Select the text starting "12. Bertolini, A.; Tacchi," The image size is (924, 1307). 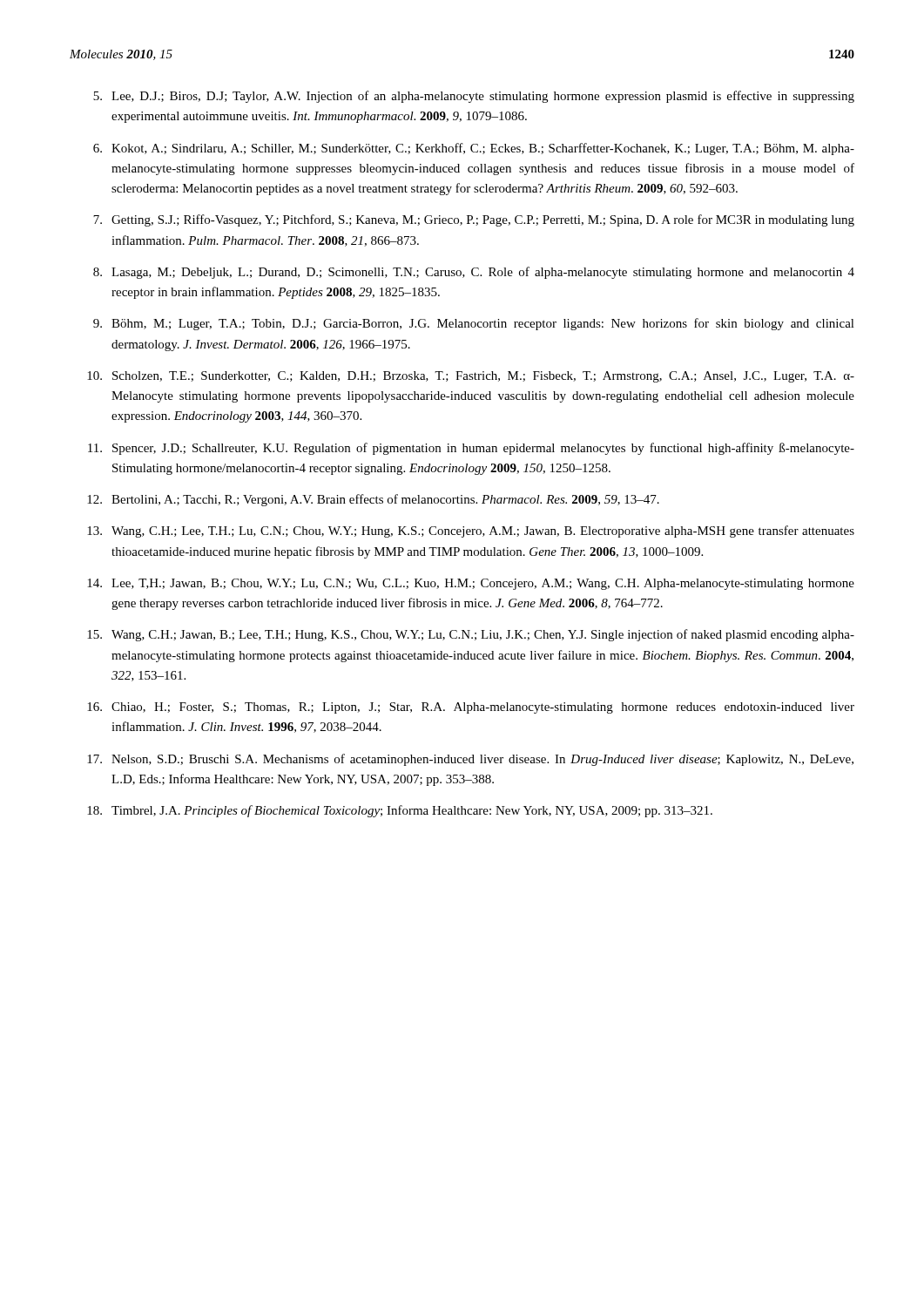click(x=462, y=500)
